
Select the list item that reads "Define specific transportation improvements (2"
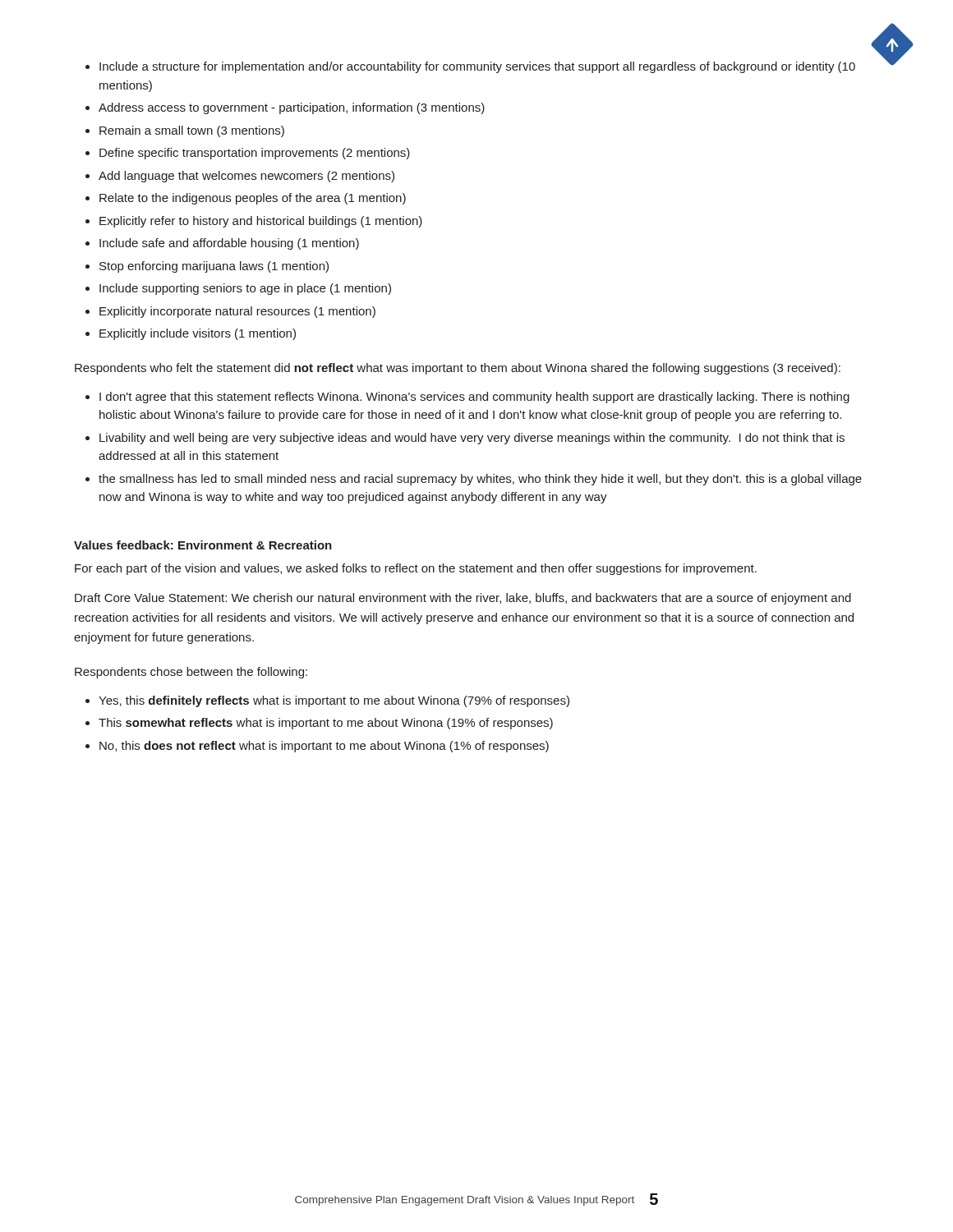(255, 154)
